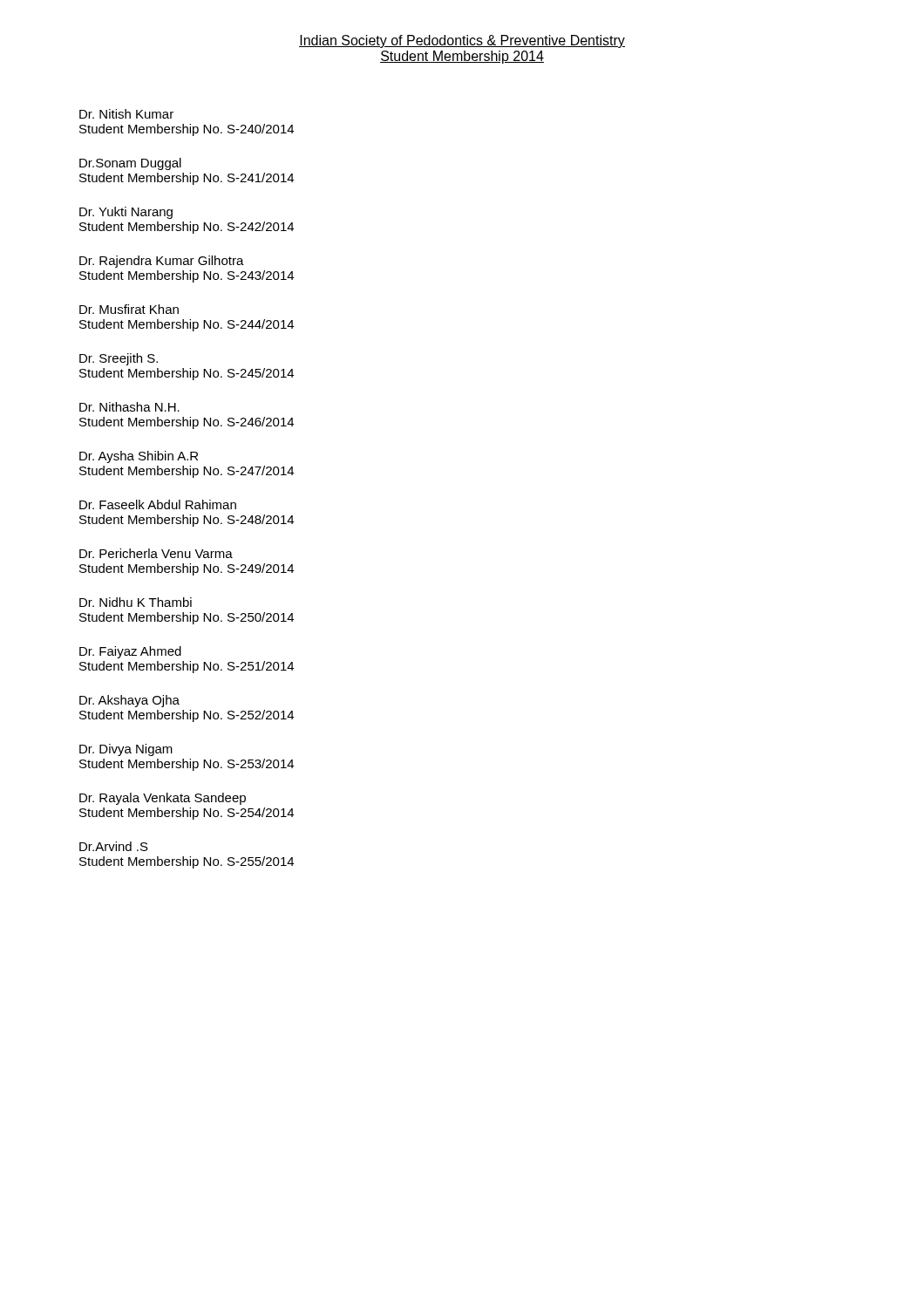Locate the region starting "Dr. Faiyaz Ahmed Student Membership No. S-251/2014"
924x1308 pixels.
pos(130,652)
